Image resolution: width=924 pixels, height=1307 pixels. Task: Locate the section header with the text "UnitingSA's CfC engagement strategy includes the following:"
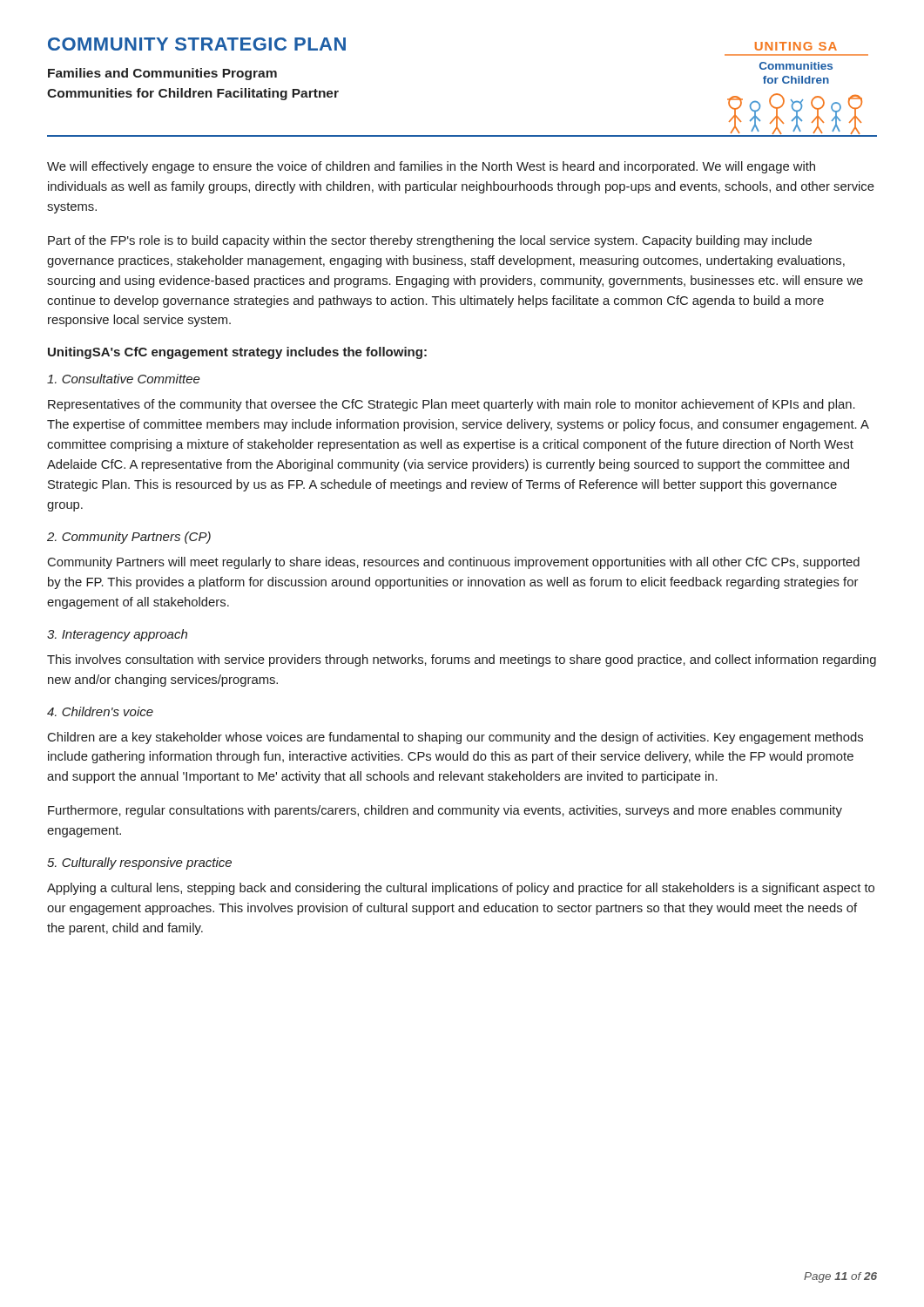237,352
